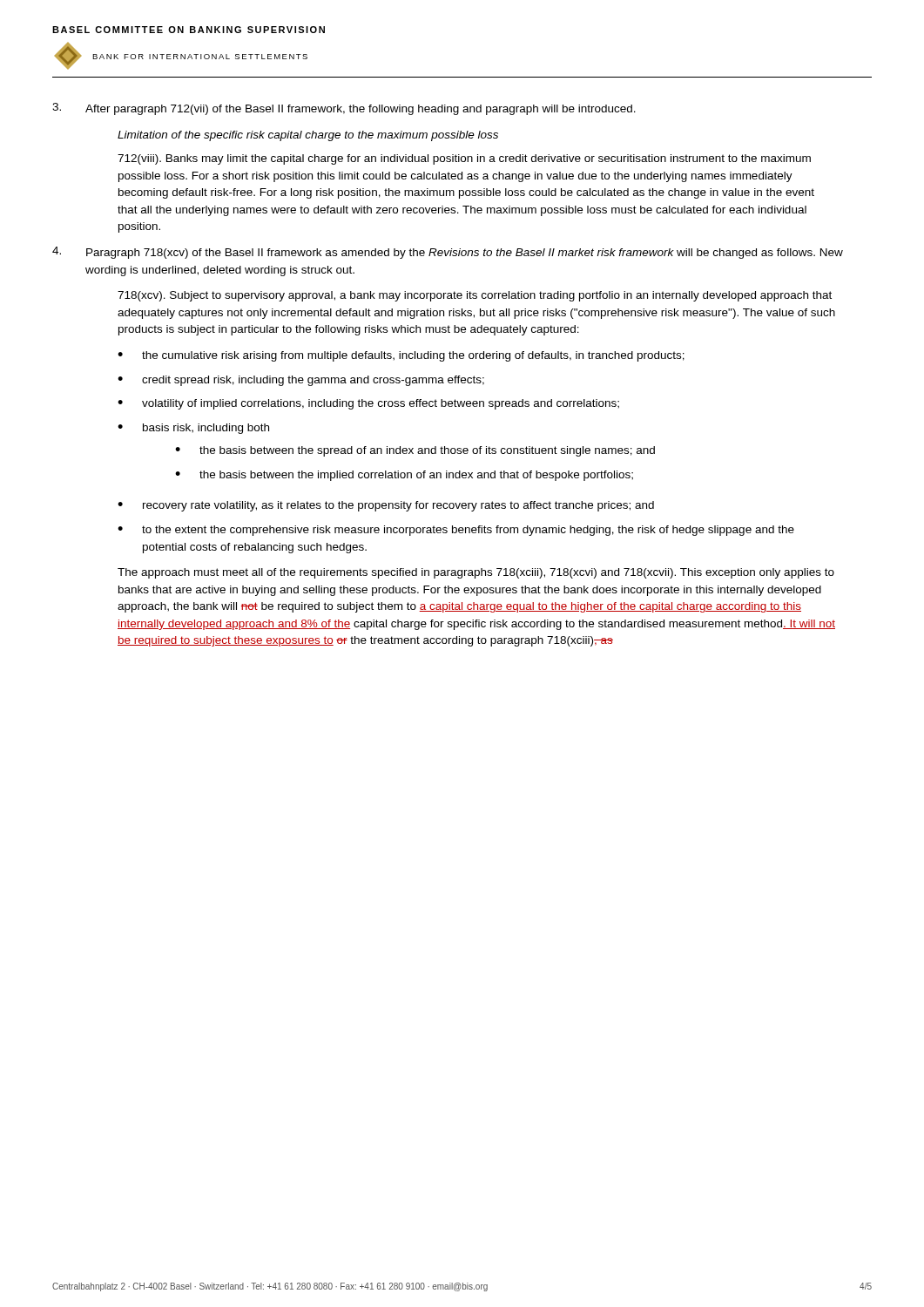Where is the passage that starts "• recovery rate volatility, as"?
The image size is (924, 1307).
coord(477,506)
